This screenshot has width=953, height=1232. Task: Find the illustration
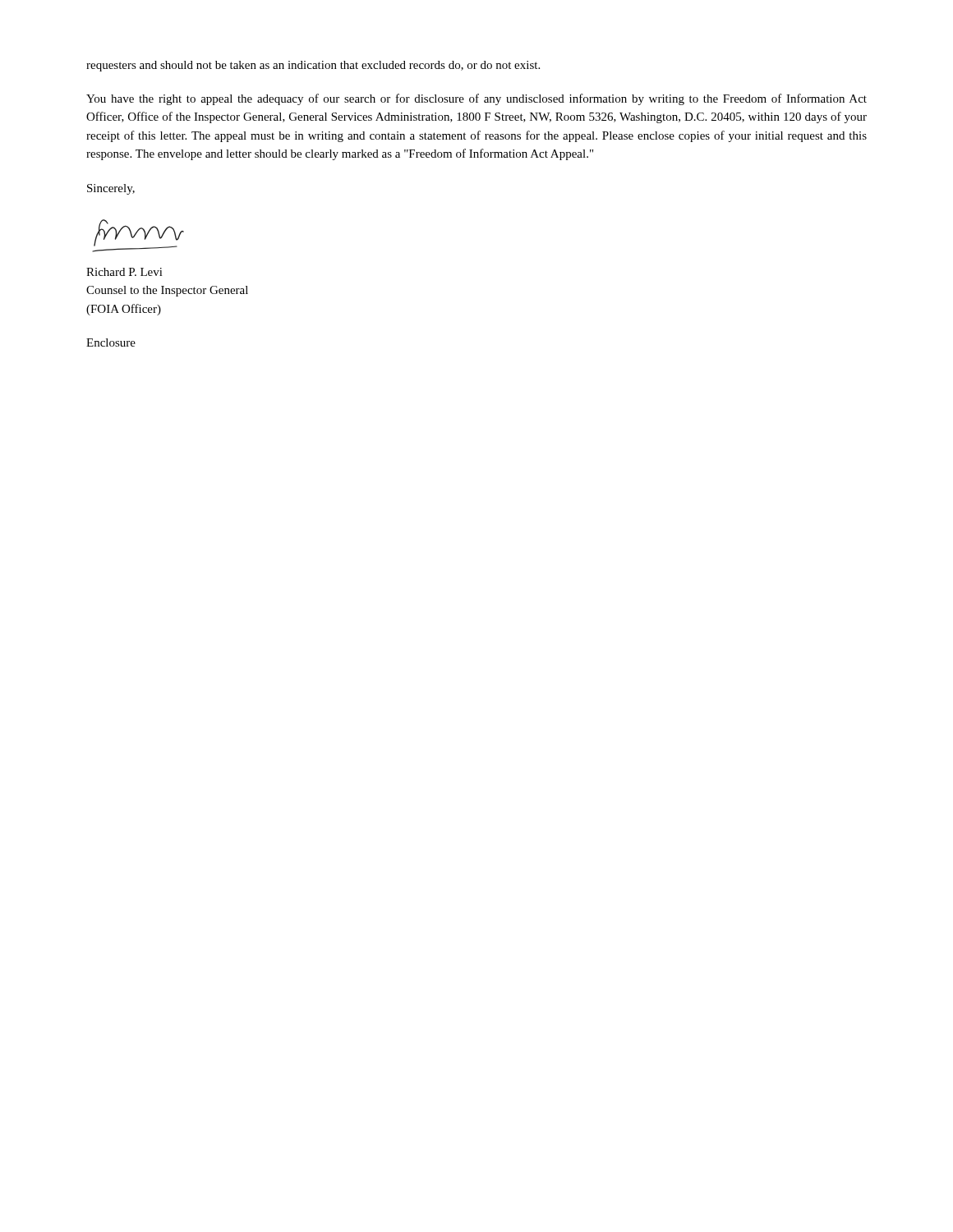(x=476, y=228)
